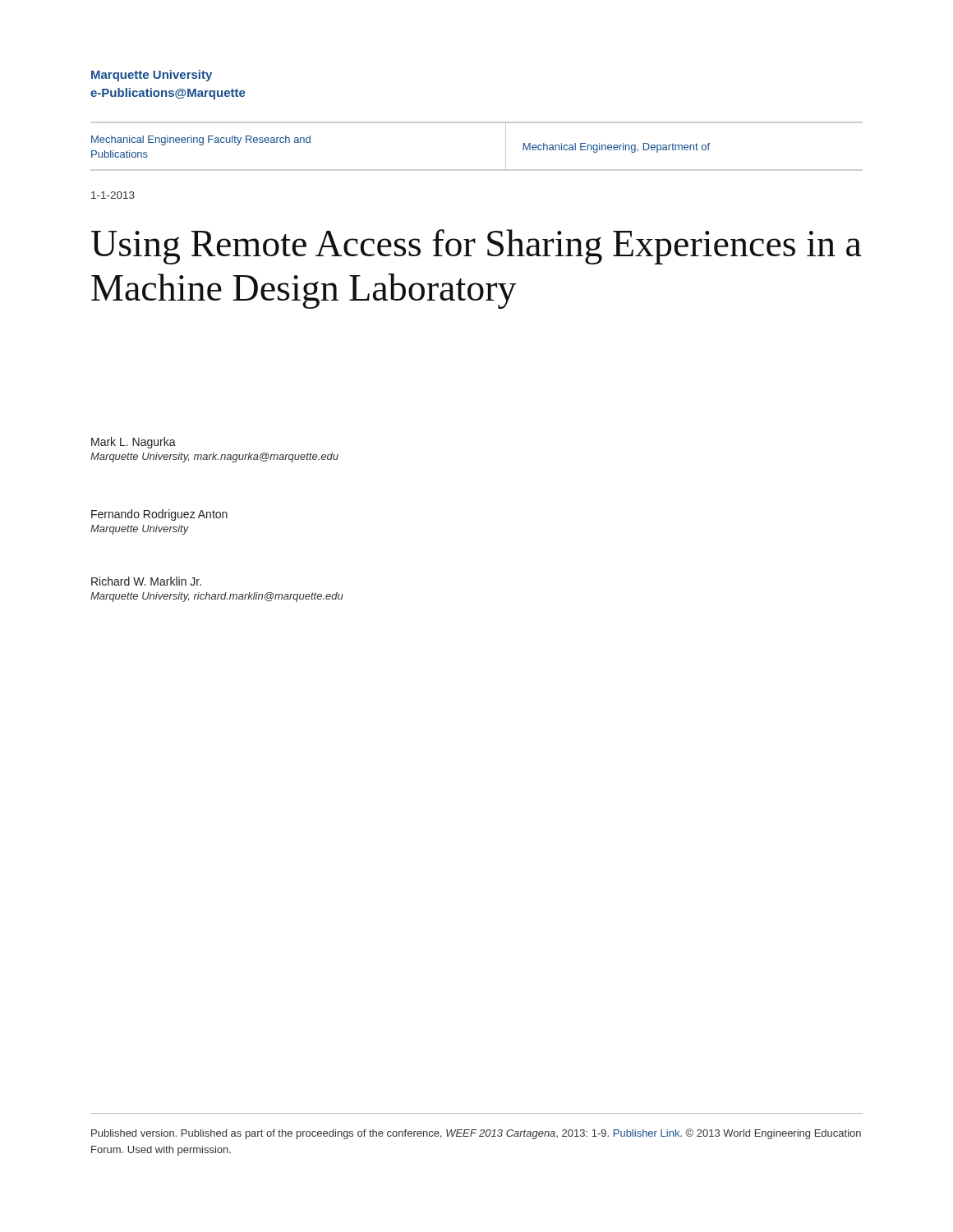Select the footnote with the text "Published version. Published"
This screenshot has height=1232, width=953.
coord(476,1141)
